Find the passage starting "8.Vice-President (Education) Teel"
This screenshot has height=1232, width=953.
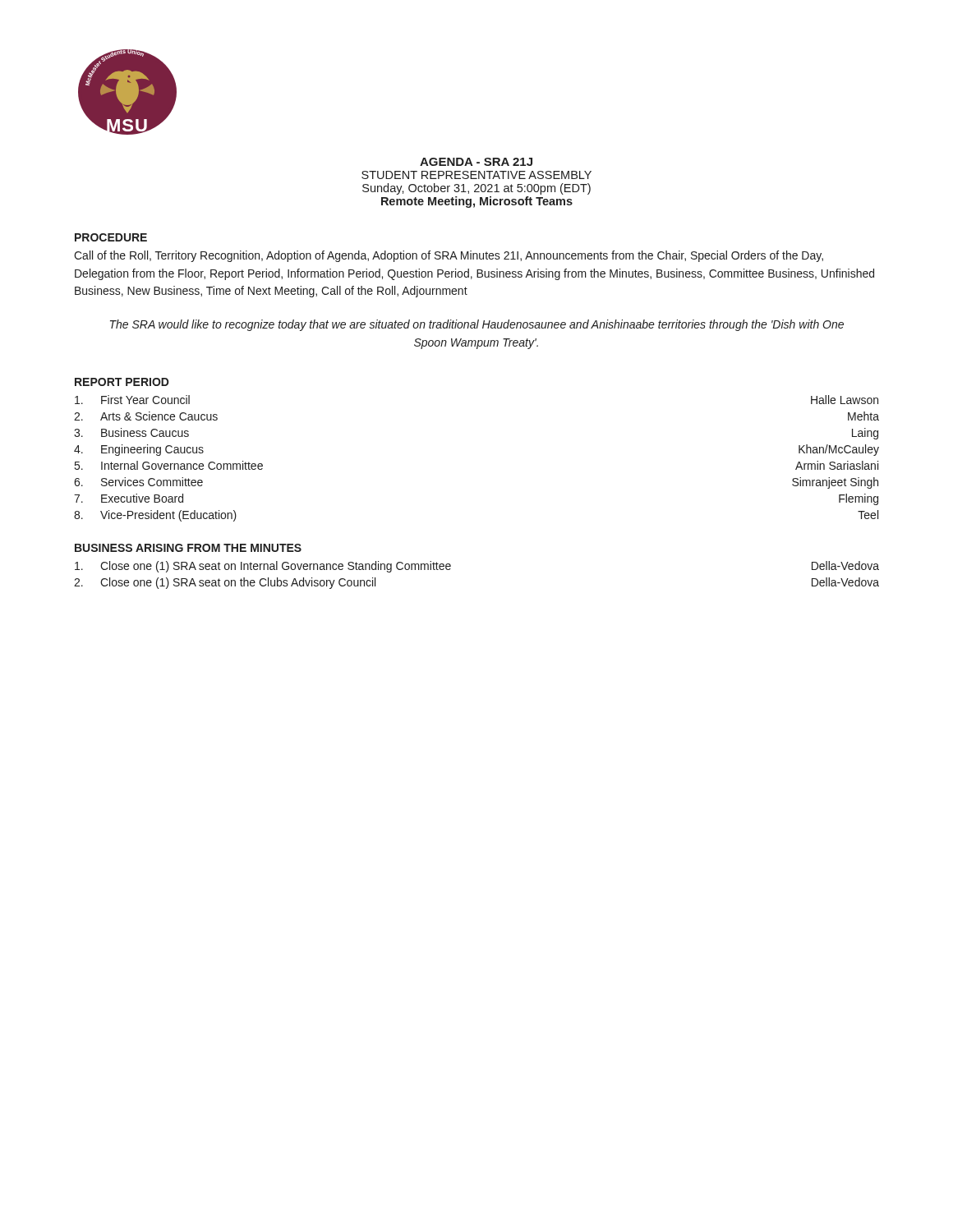(x=170, y=515)
